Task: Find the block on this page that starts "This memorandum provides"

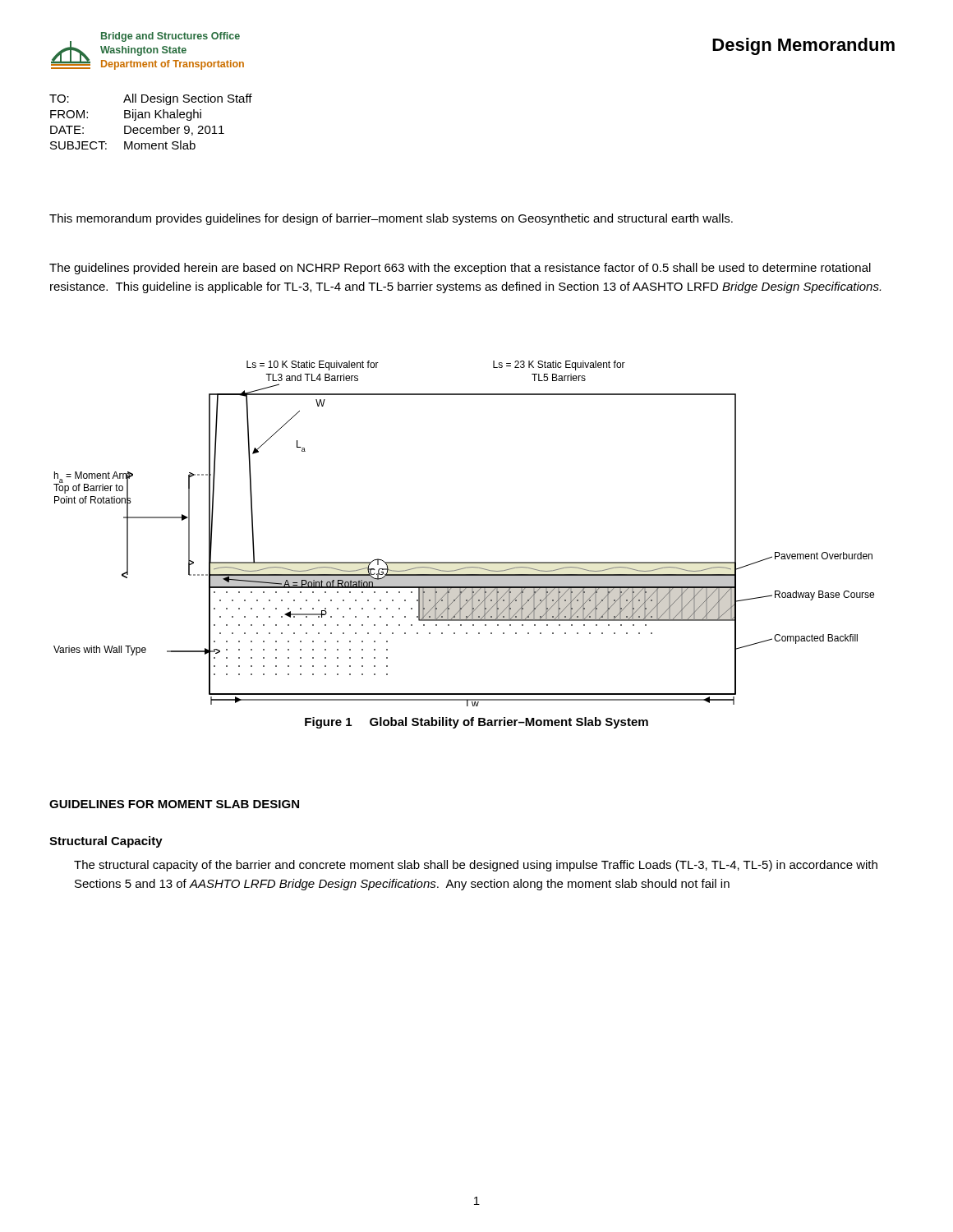Action: [391, 218]
